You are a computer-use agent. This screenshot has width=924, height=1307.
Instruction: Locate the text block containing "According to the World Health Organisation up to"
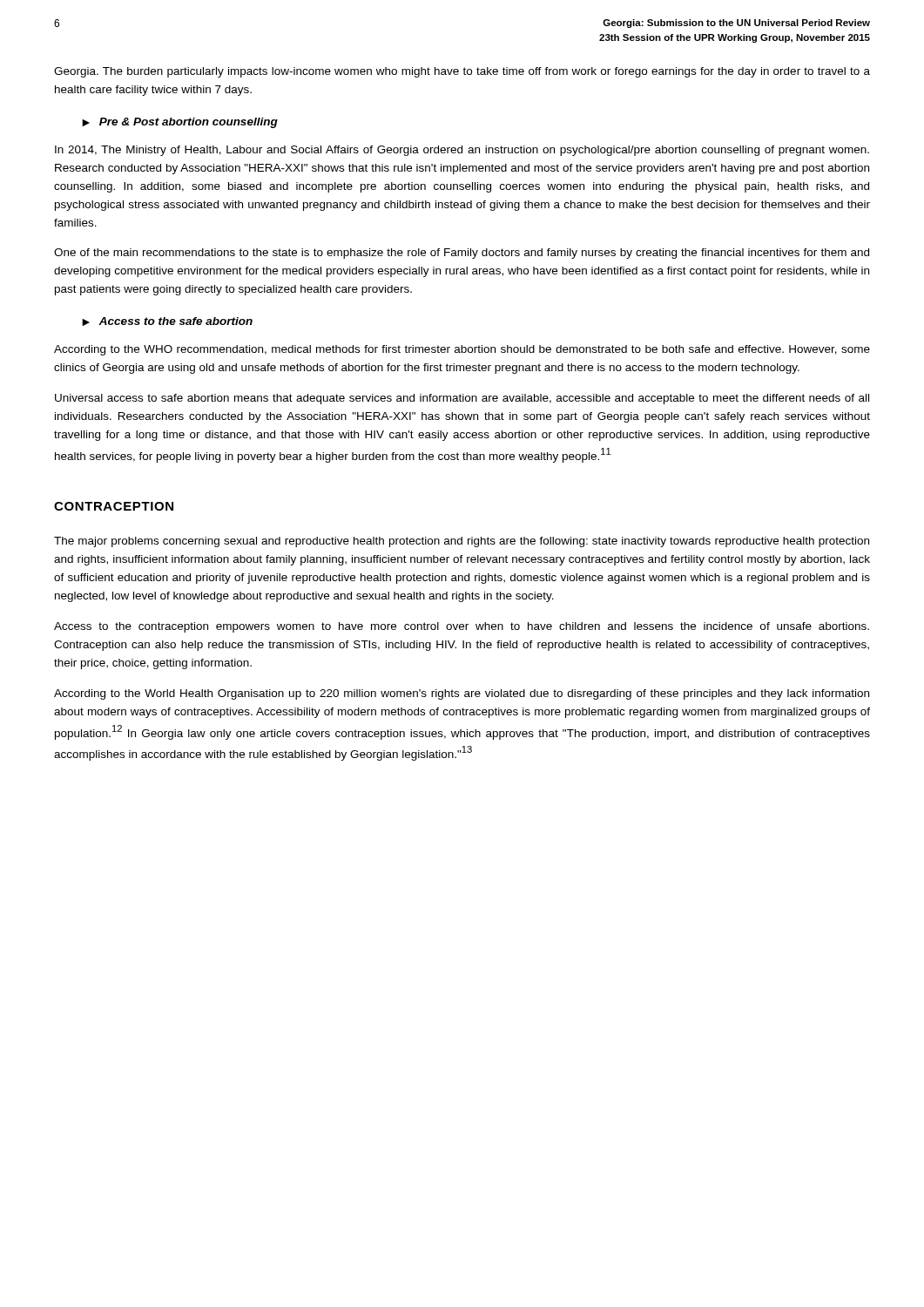click(462, 723)
